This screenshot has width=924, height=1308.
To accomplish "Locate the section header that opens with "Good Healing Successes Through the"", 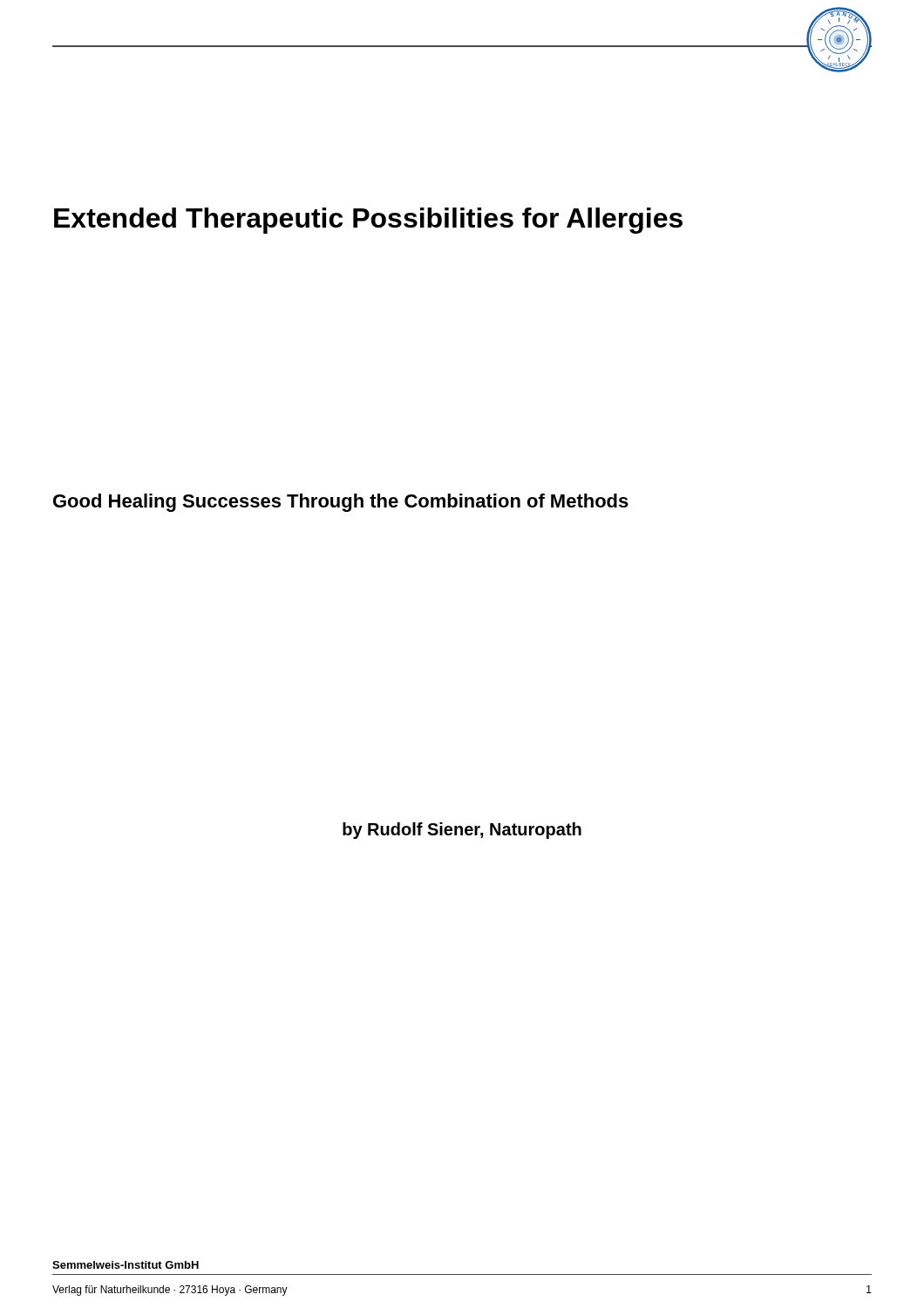I will pos(340,501).
